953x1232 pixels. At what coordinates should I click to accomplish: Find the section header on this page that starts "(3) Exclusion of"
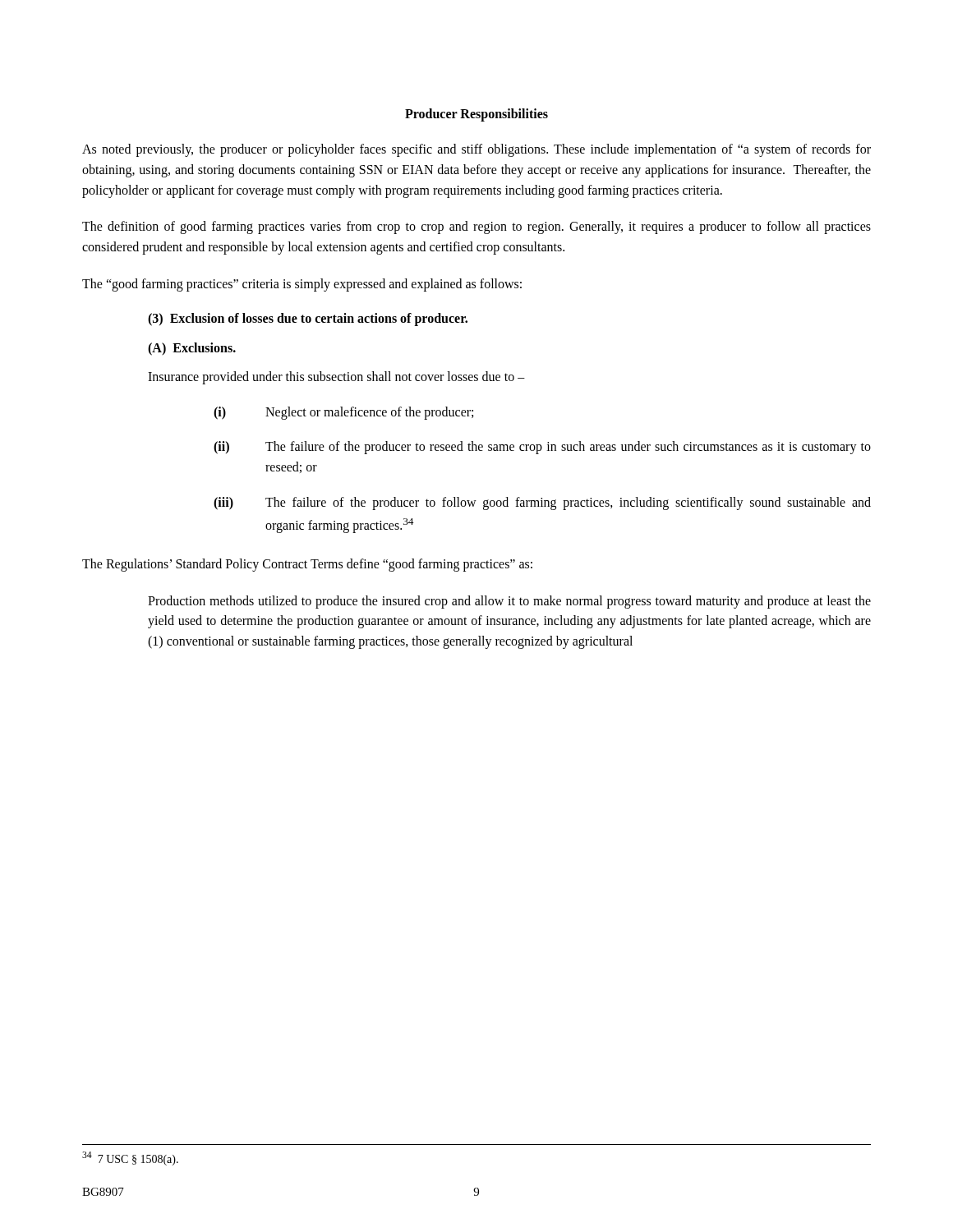point(308,318)
